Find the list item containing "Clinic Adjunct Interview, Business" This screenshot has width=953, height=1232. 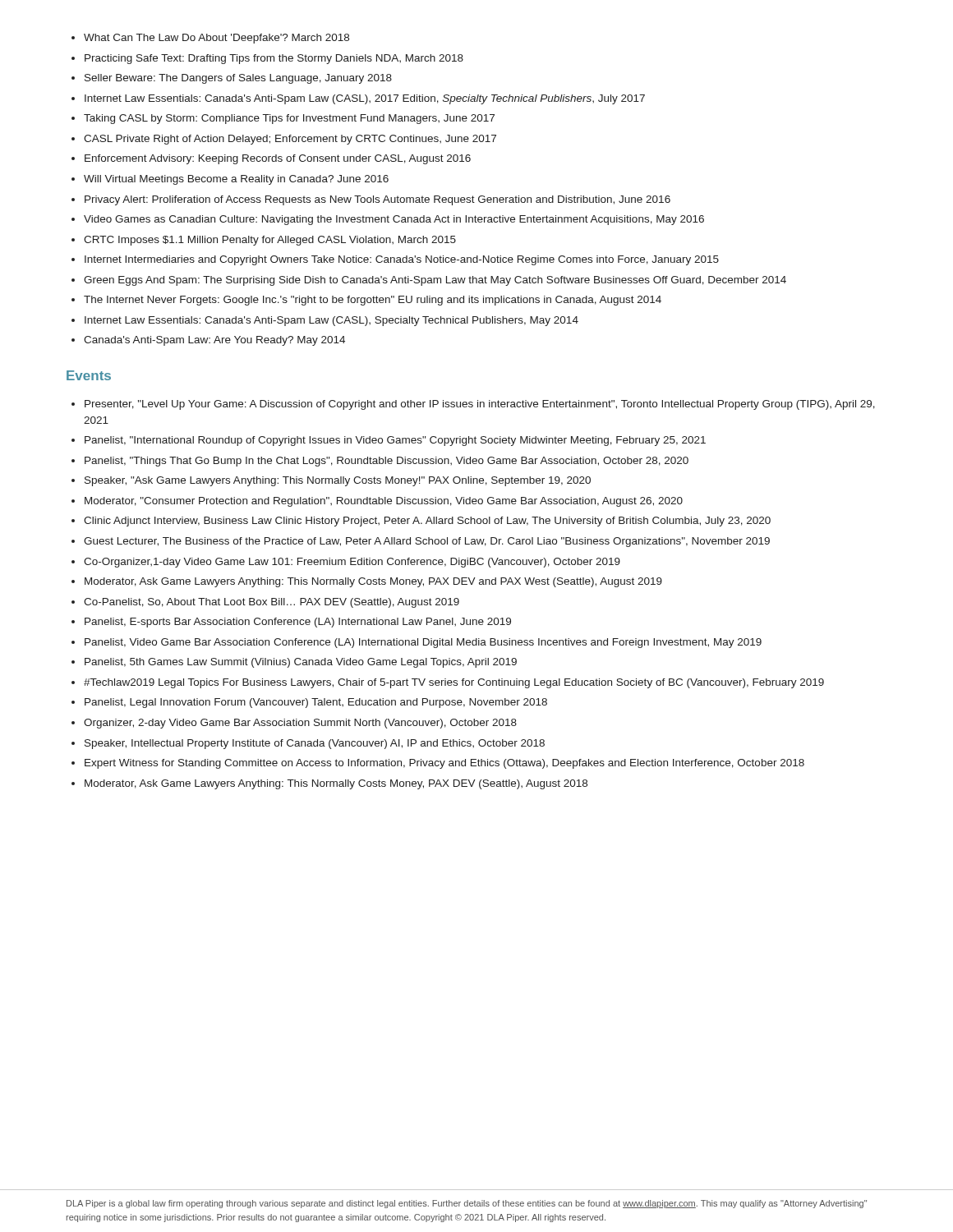(486, 521)
